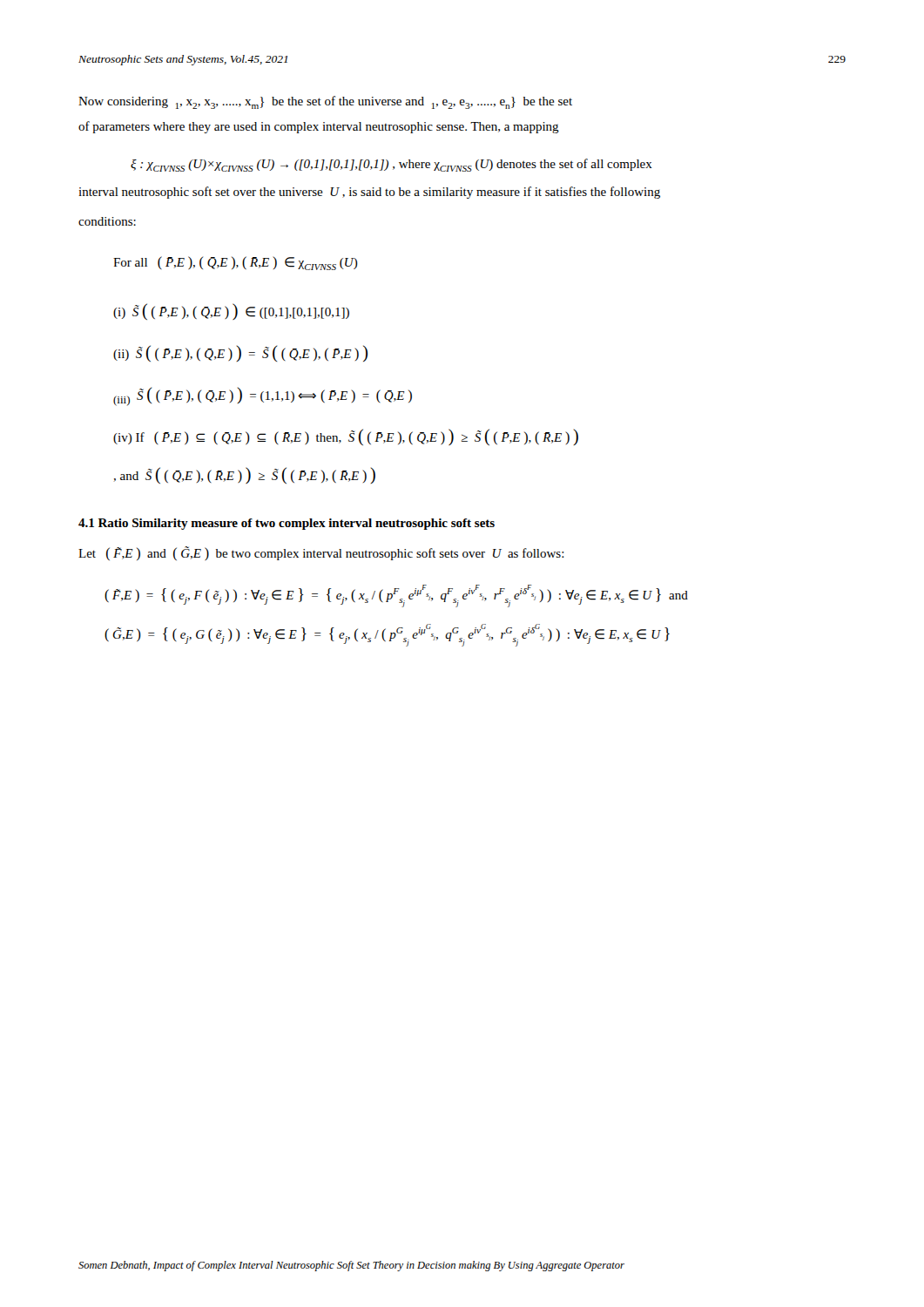Find the text block starting "(iv) If ( P̄,E ) ⊆ ("
Screen dimensions: 1307x924
pos(346,435)
